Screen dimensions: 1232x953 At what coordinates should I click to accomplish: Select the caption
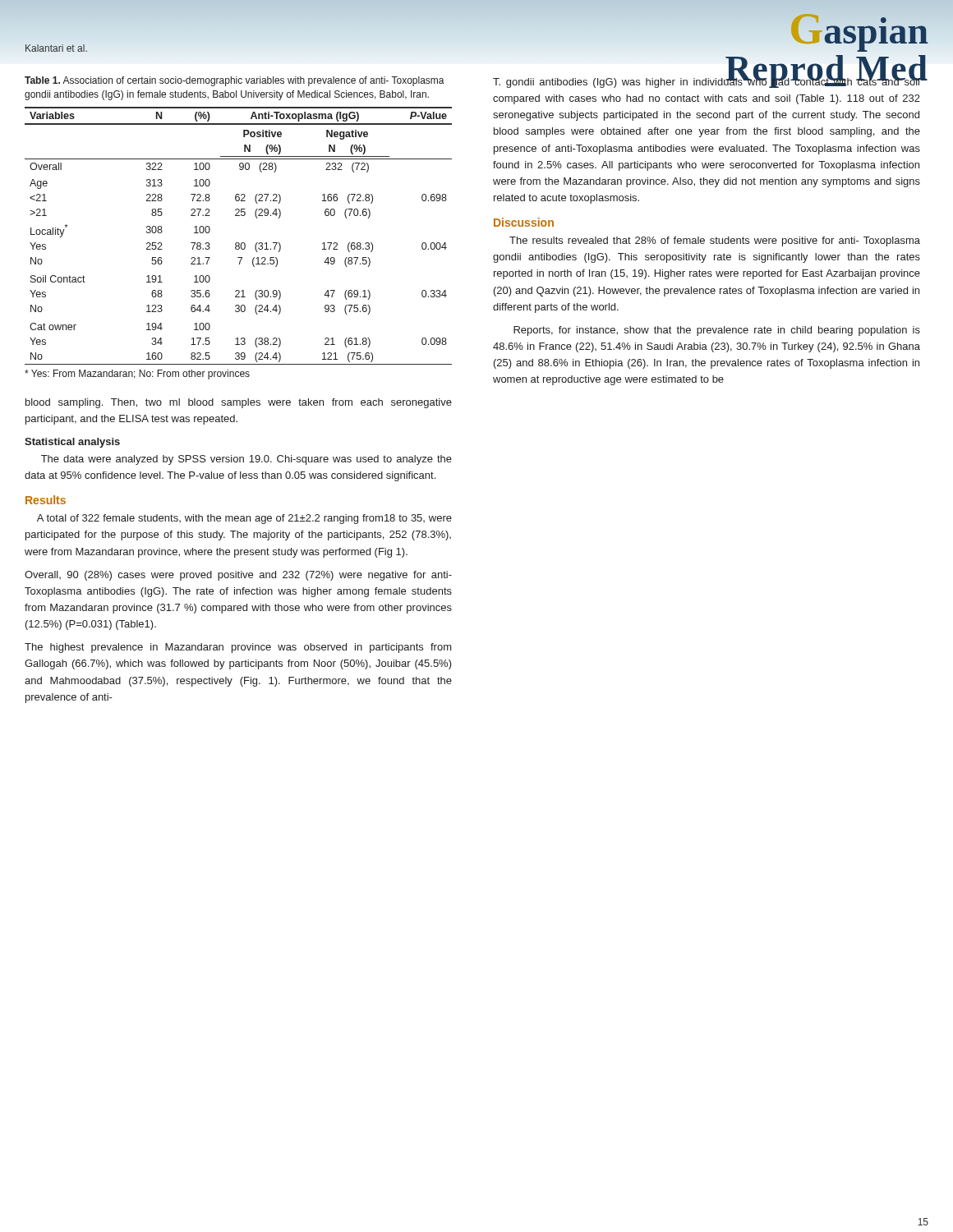coord(234,87)
